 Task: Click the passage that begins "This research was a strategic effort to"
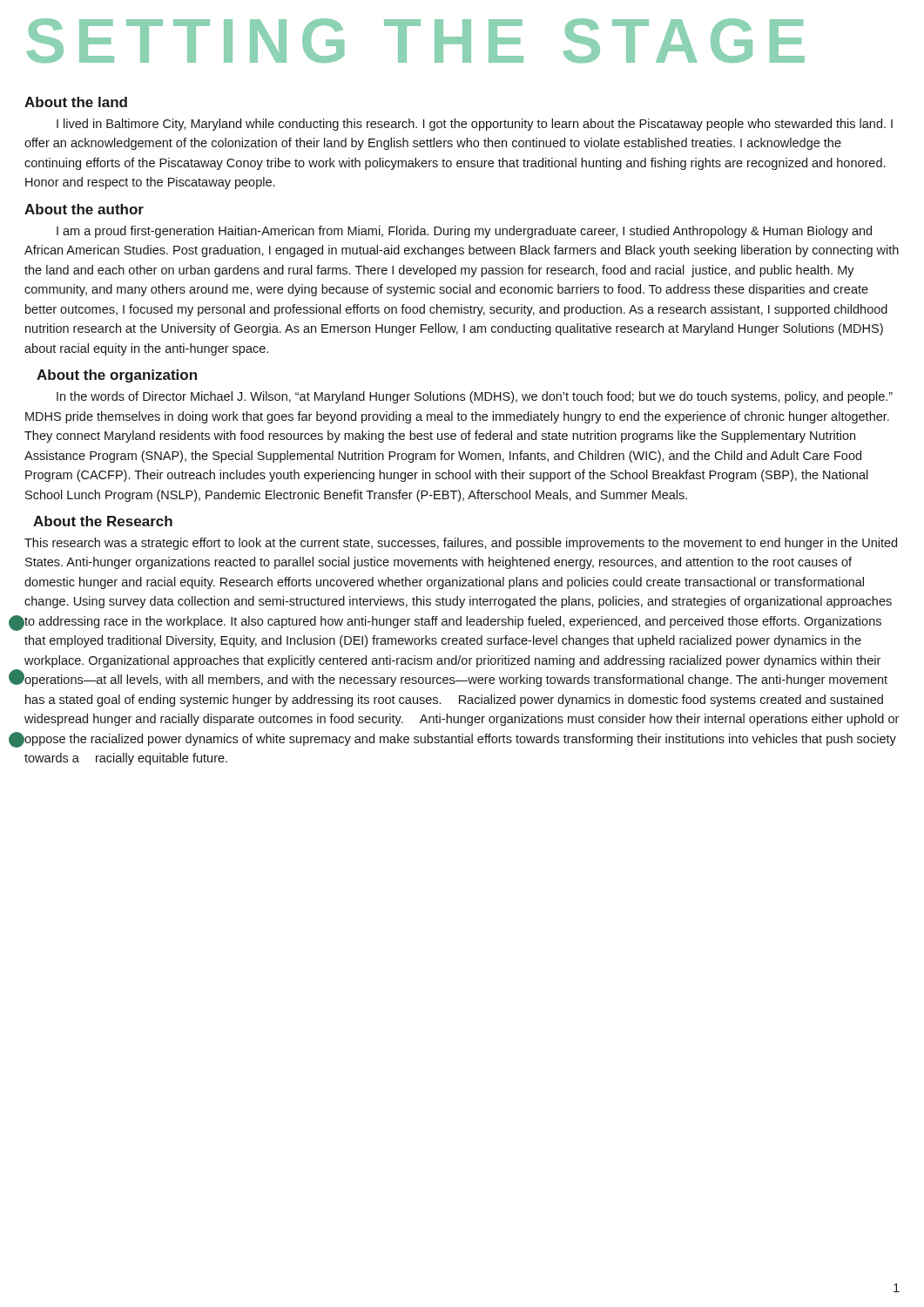[x=462, y=650]
